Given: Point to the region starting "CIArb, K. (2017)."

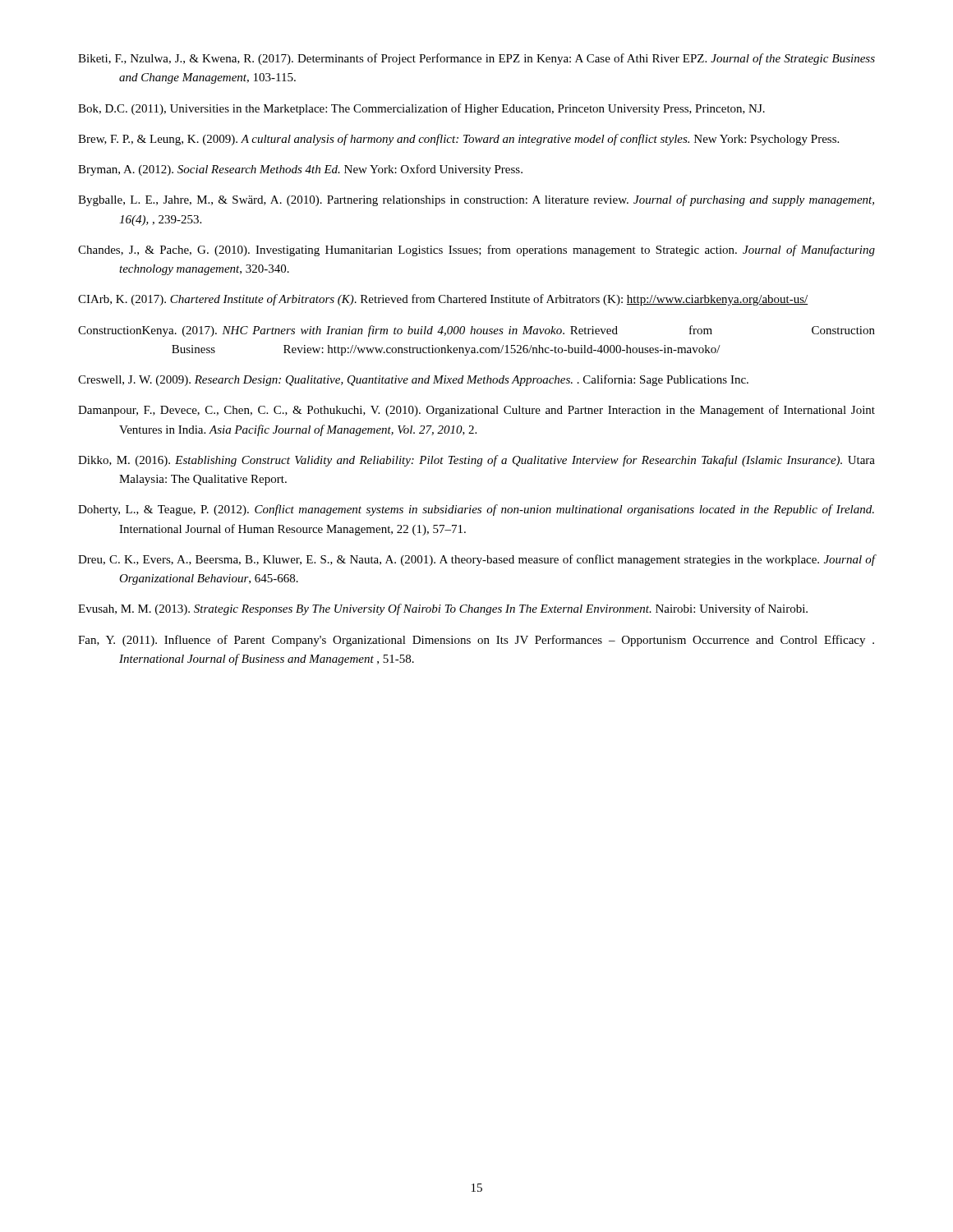Looking at the screenshot, I should [443, 299].
